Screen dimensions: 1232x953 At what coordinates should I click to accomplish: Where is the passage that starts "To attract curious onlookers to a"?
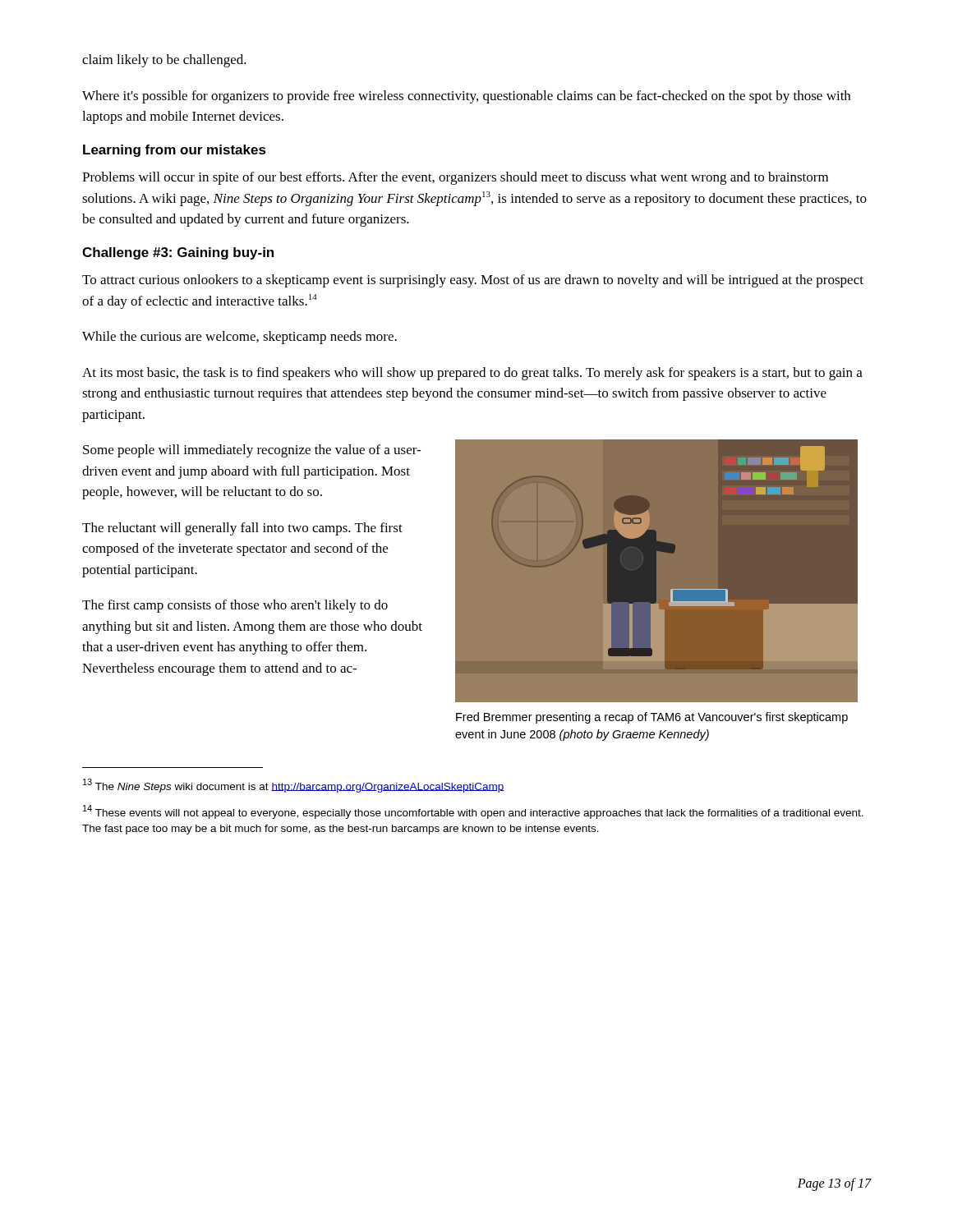click(x=473, y=290)
